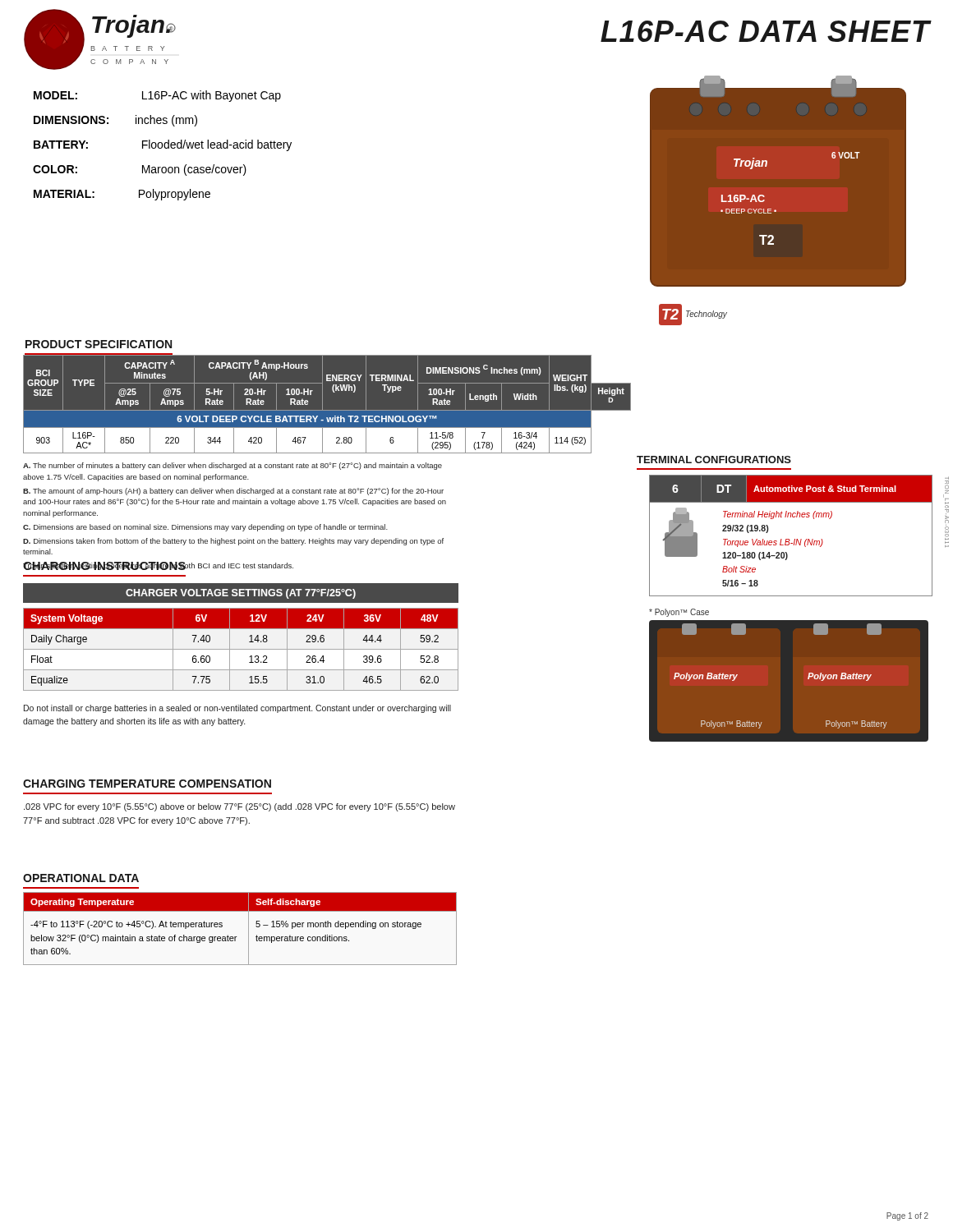Select the section header that says "CHARGING TEMPERATURE COMPENSATION"
Image resolution: width=953 pixels, height=1232 pixels.
click(x=147, y=786)
